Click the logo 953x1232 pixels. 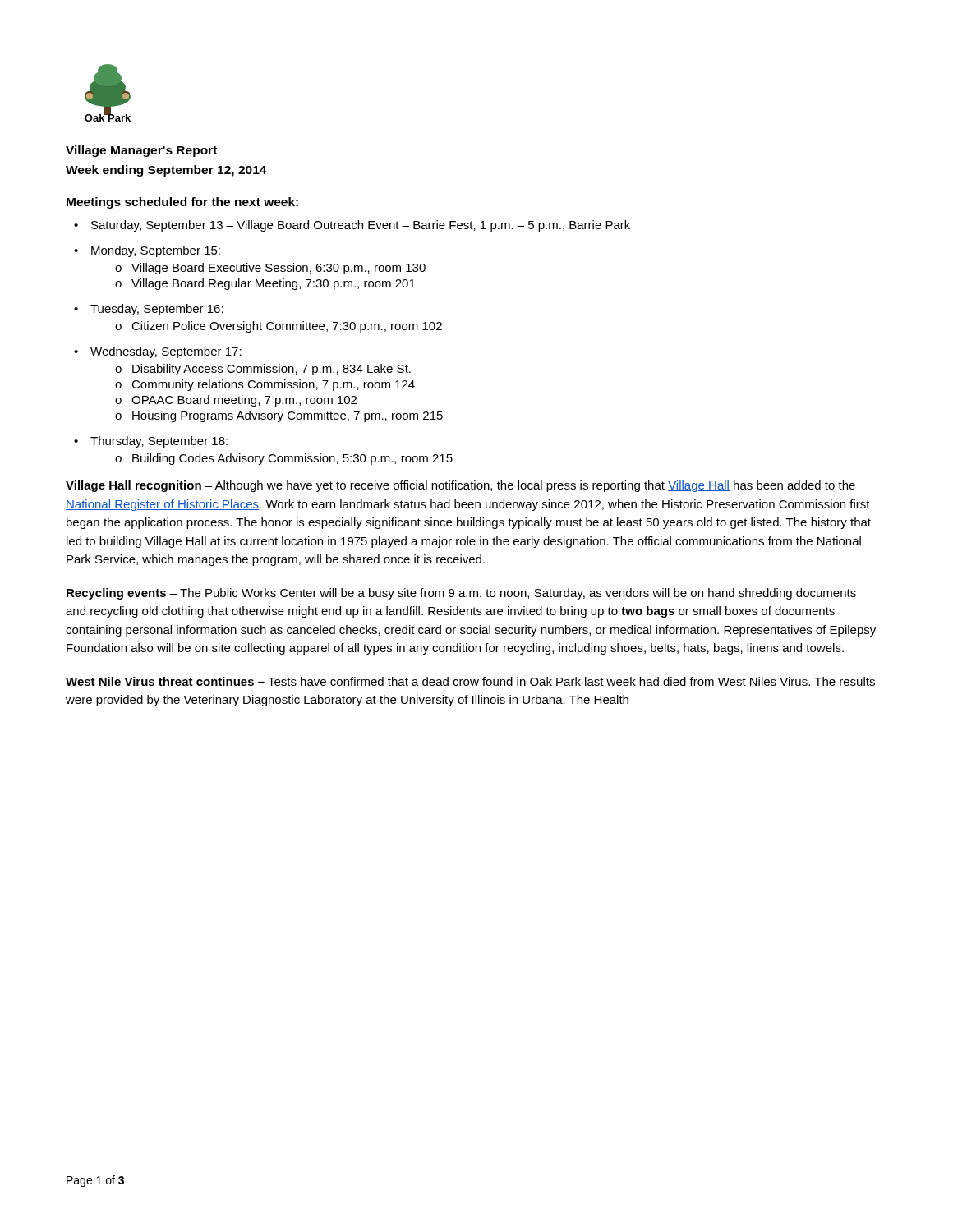pyautogui.click(x=472, y=87)
